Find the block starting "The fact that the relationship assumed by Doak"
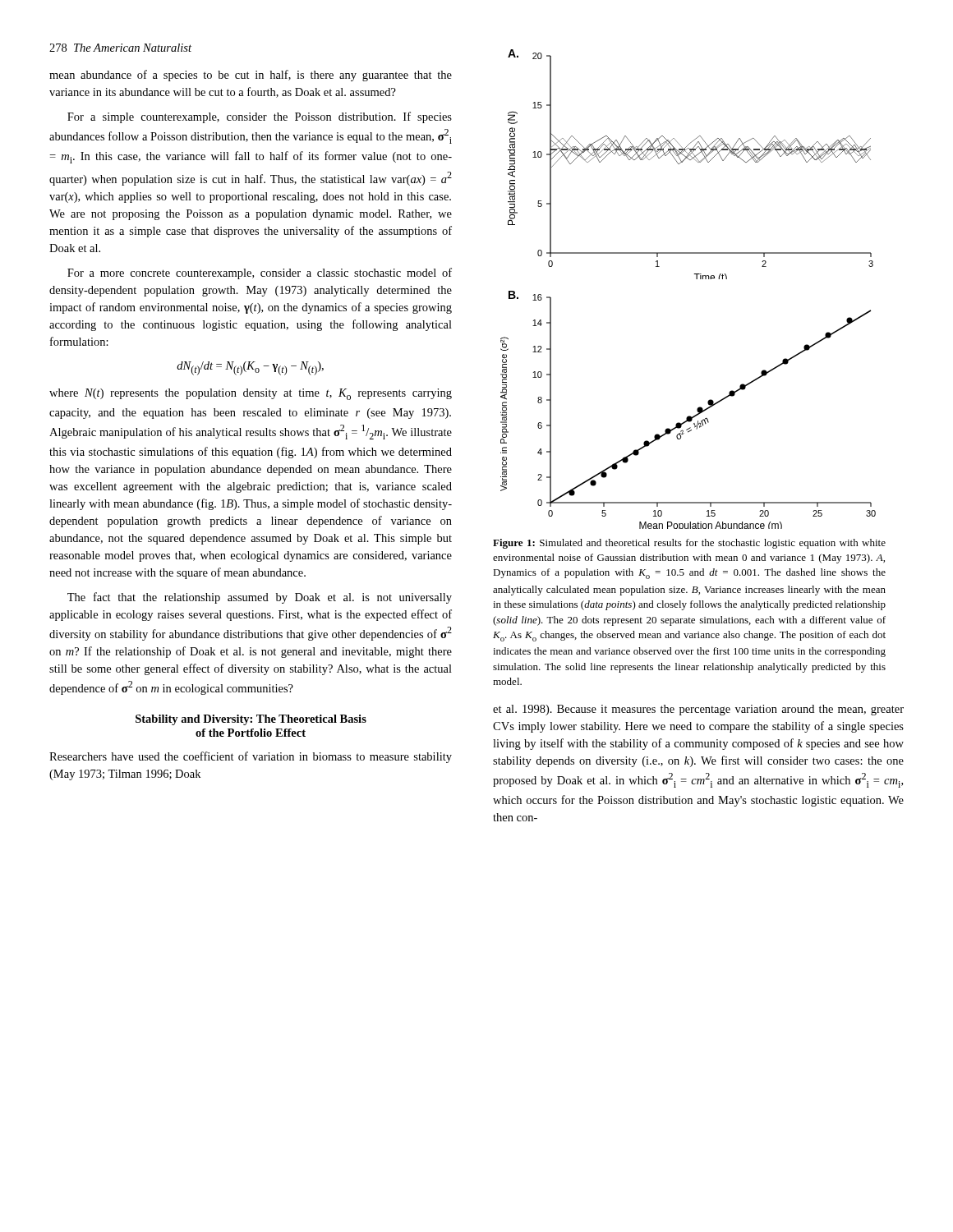 point(251,643)
